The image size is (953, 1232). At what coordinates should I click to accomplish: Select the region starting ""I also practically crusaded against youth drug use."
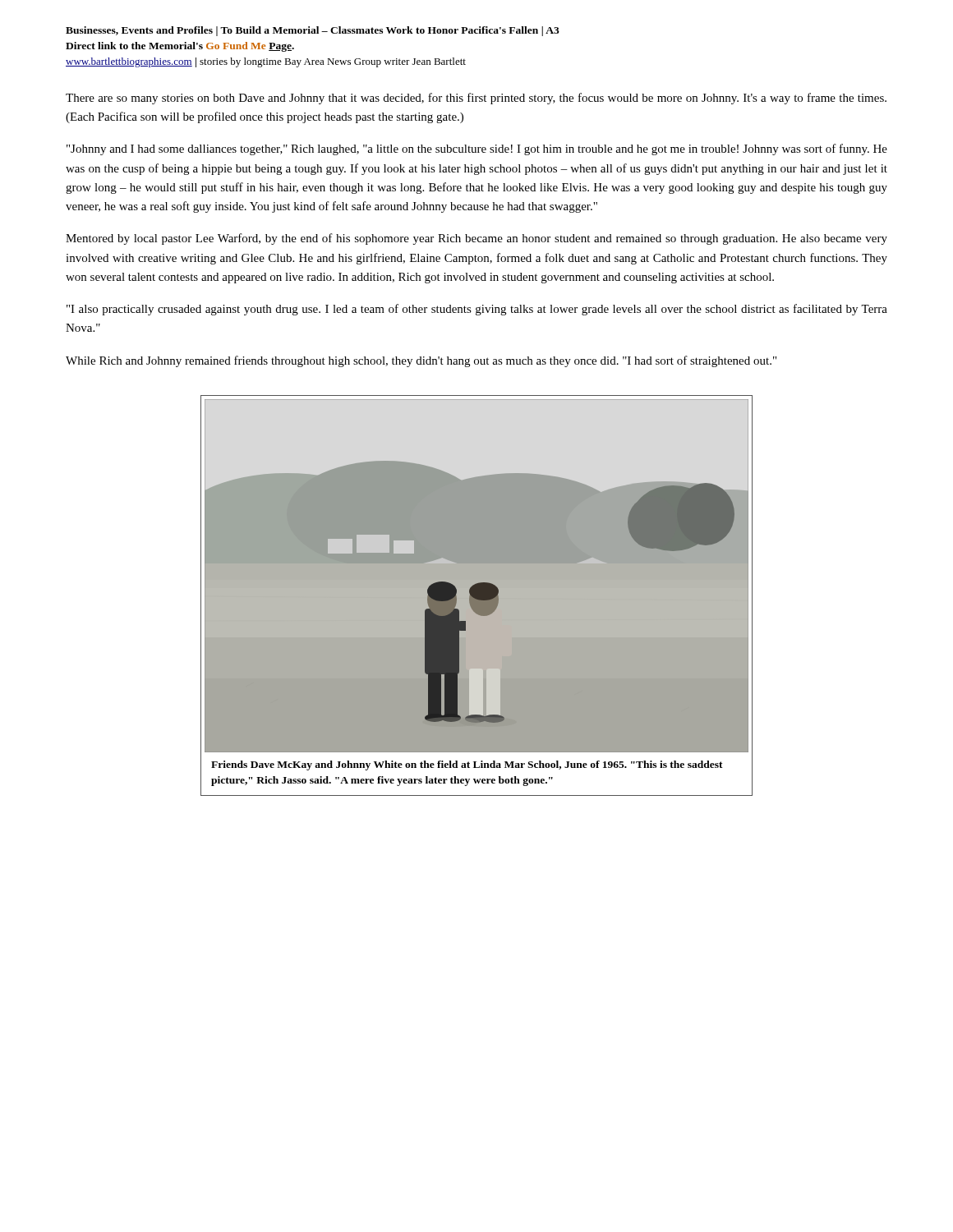coord(476,319)
